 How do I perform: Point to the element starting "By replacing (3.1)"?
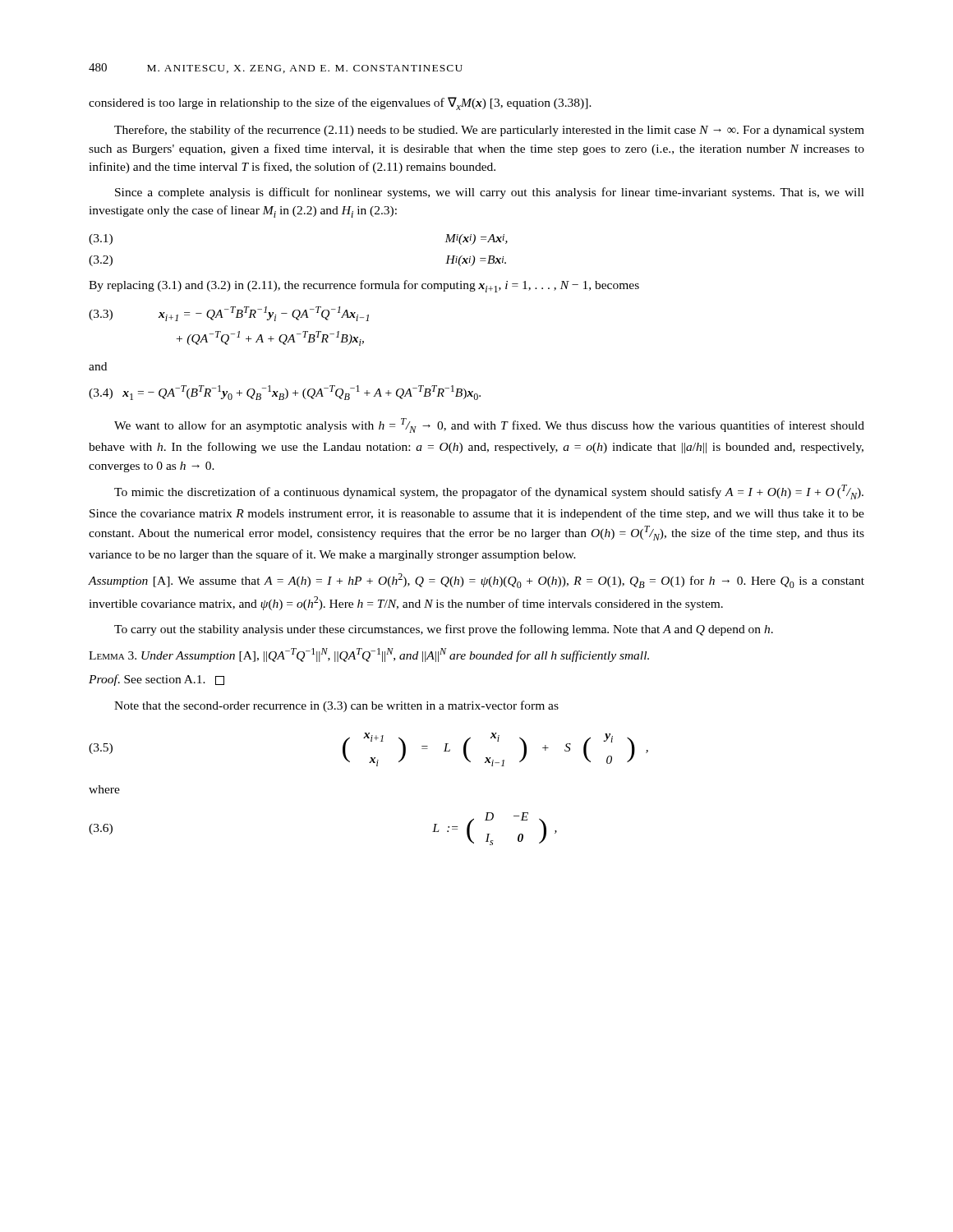(364, 286)
